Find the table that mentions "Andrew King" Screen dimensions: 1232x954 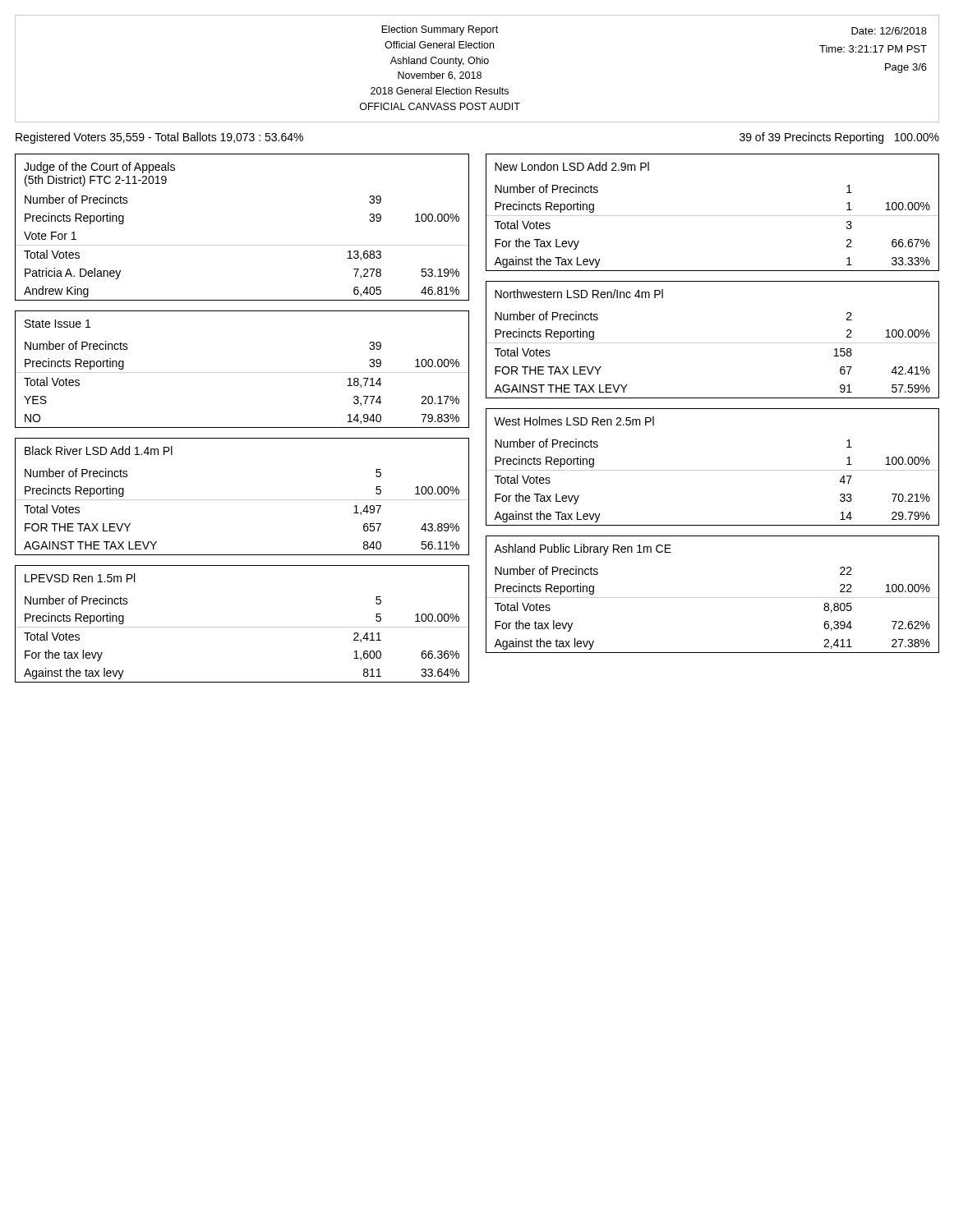point(242,227)
